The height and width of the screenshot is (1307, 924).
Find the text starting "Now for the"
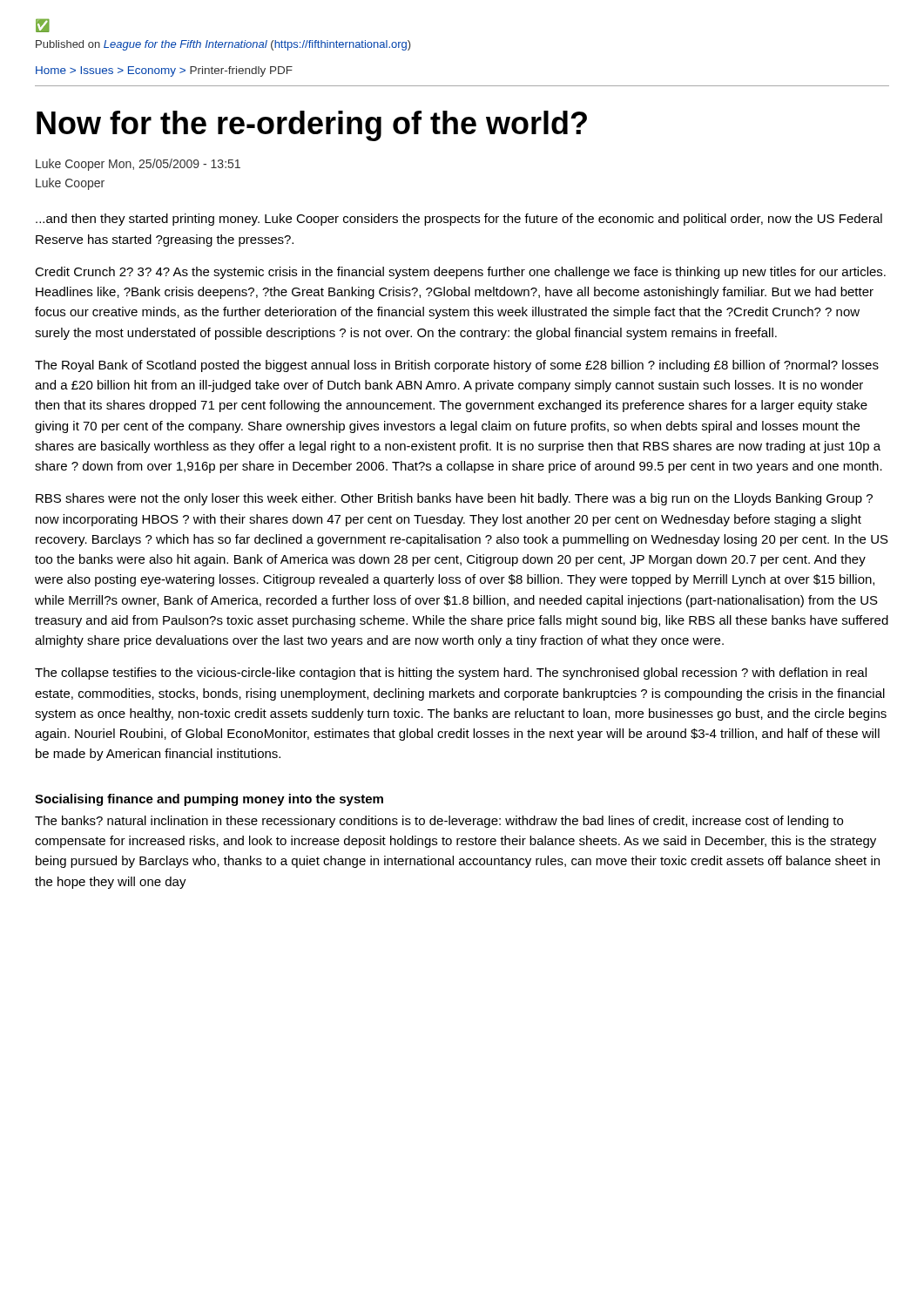coord(312,123)
